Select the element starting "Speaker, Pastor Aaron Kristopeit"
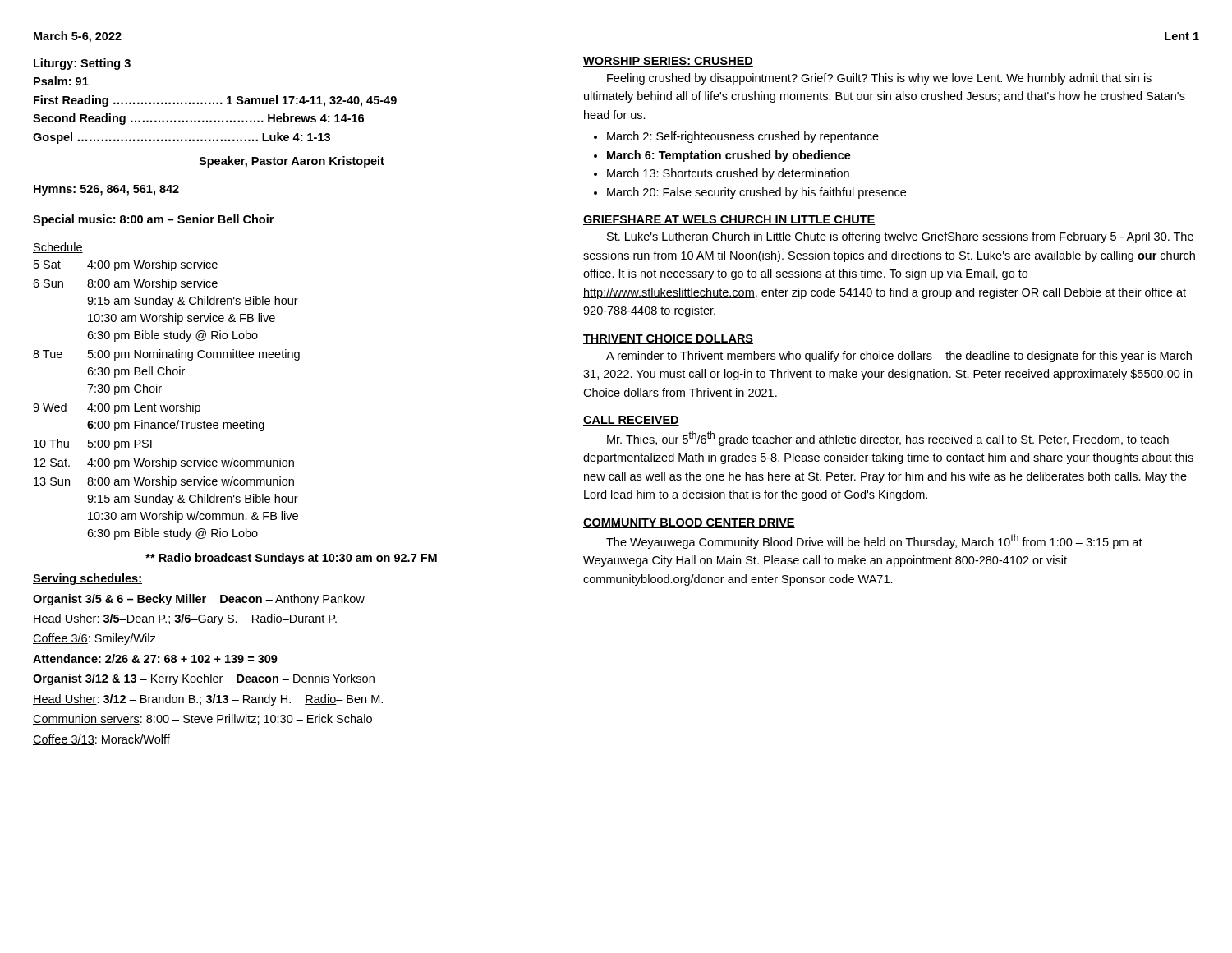 click(292, 161)
